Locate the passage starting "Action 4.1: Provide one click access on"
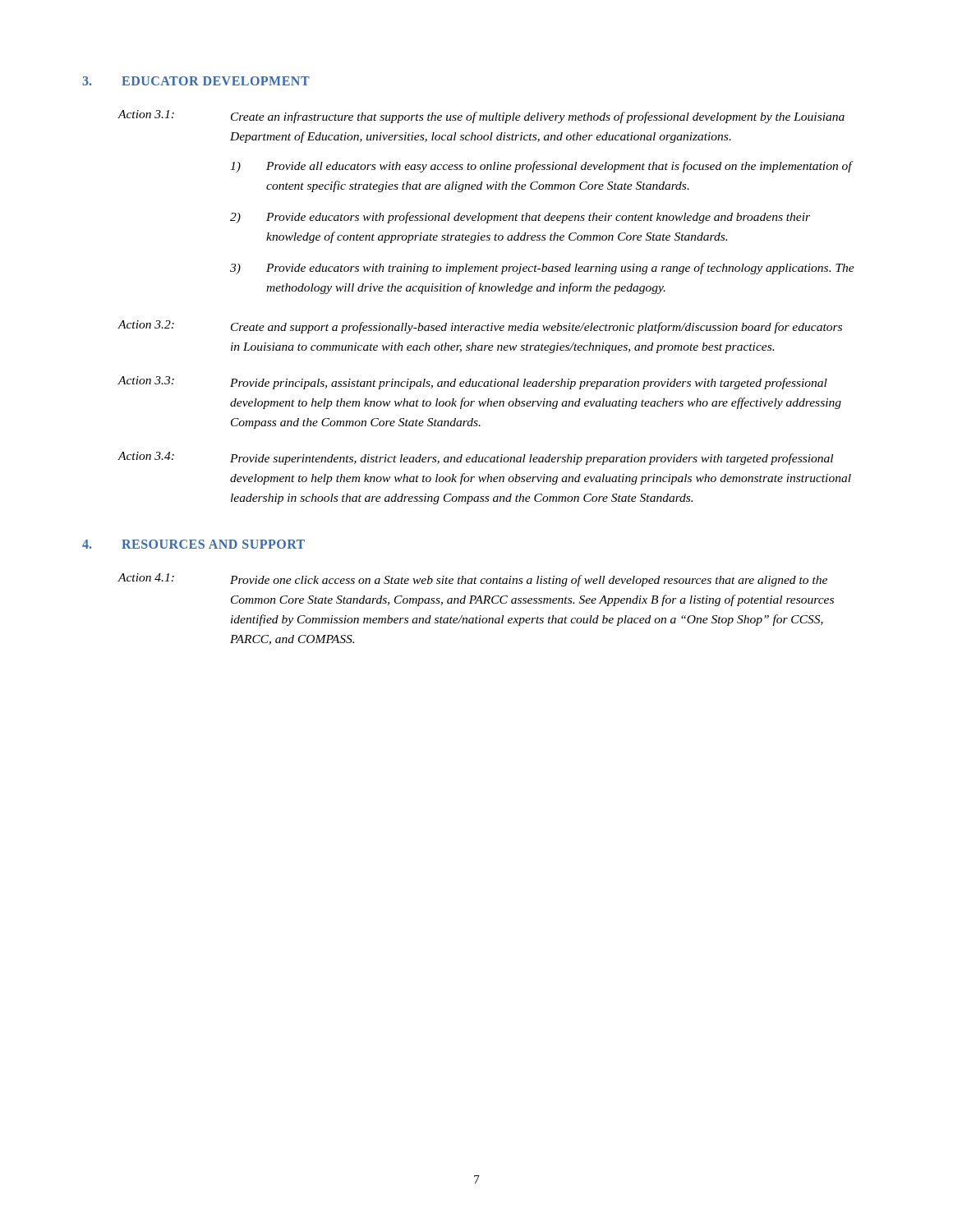The height and width of the screenshot is (1232, 953). (486, 610)
